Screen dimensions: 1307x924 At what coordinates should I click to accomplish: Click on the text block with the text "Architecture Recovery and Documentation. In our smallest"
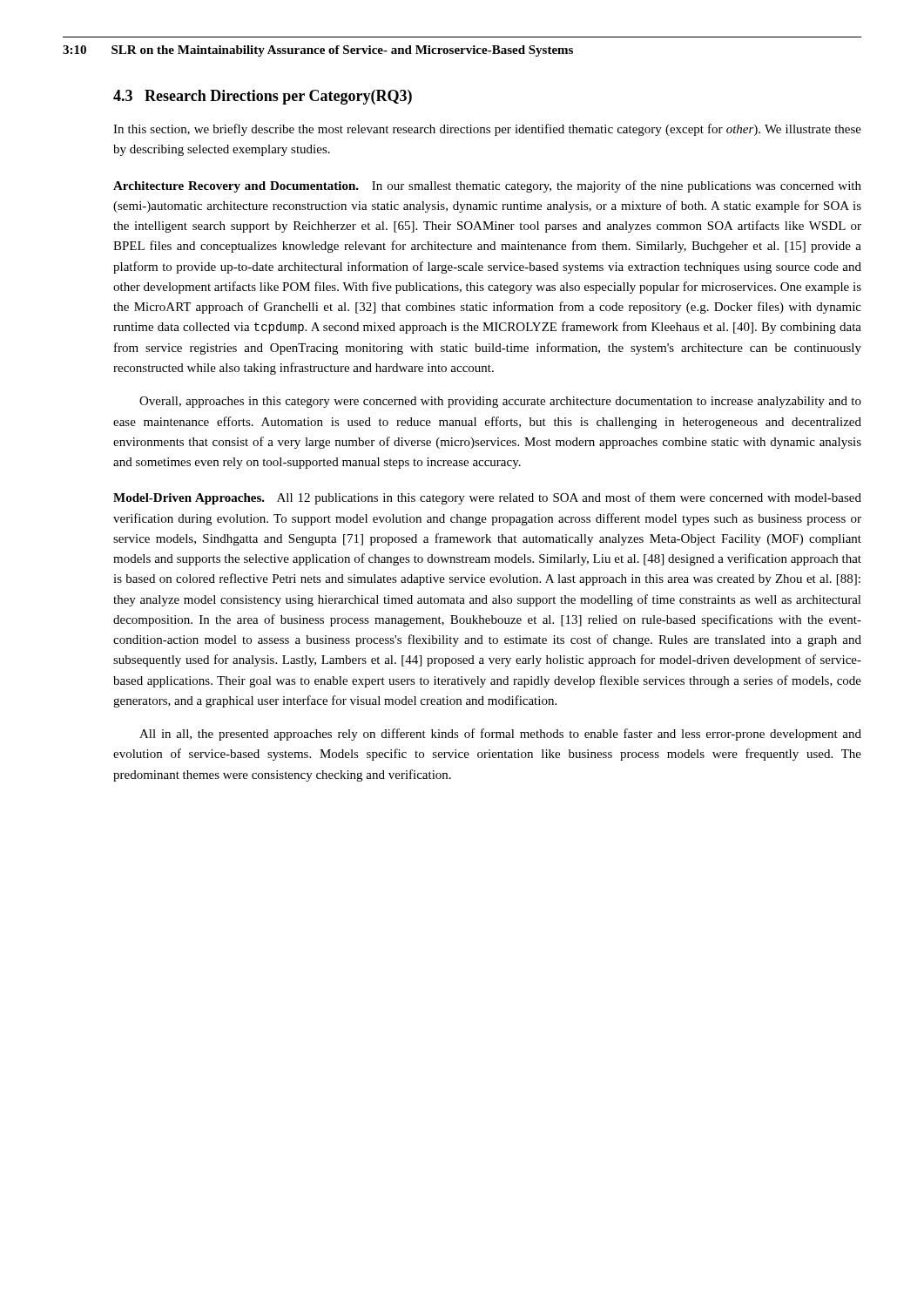[x=487, y=276]
